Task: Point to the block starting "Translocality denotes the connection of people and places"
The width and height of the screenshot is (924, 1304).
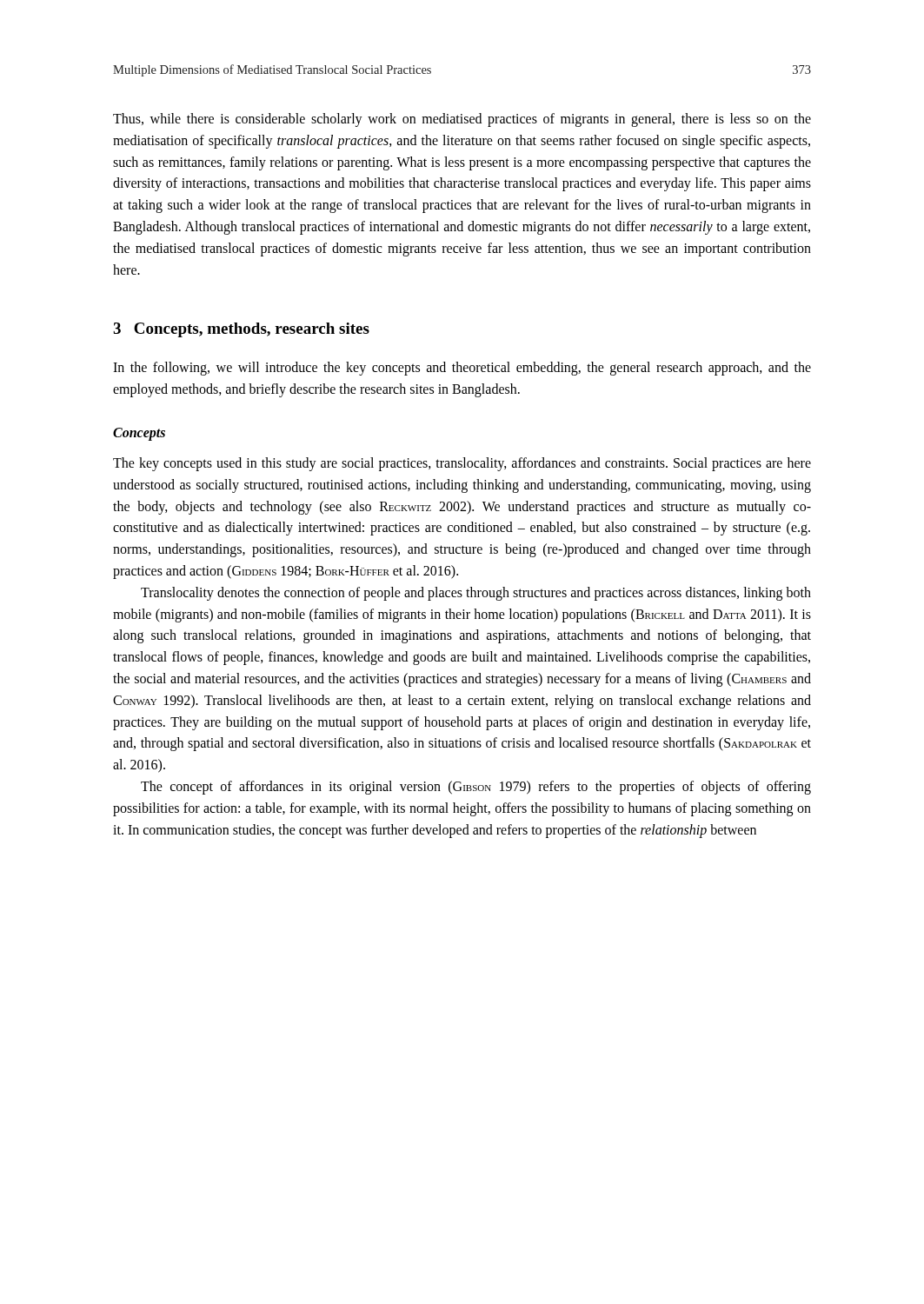Action: (462, 679)
